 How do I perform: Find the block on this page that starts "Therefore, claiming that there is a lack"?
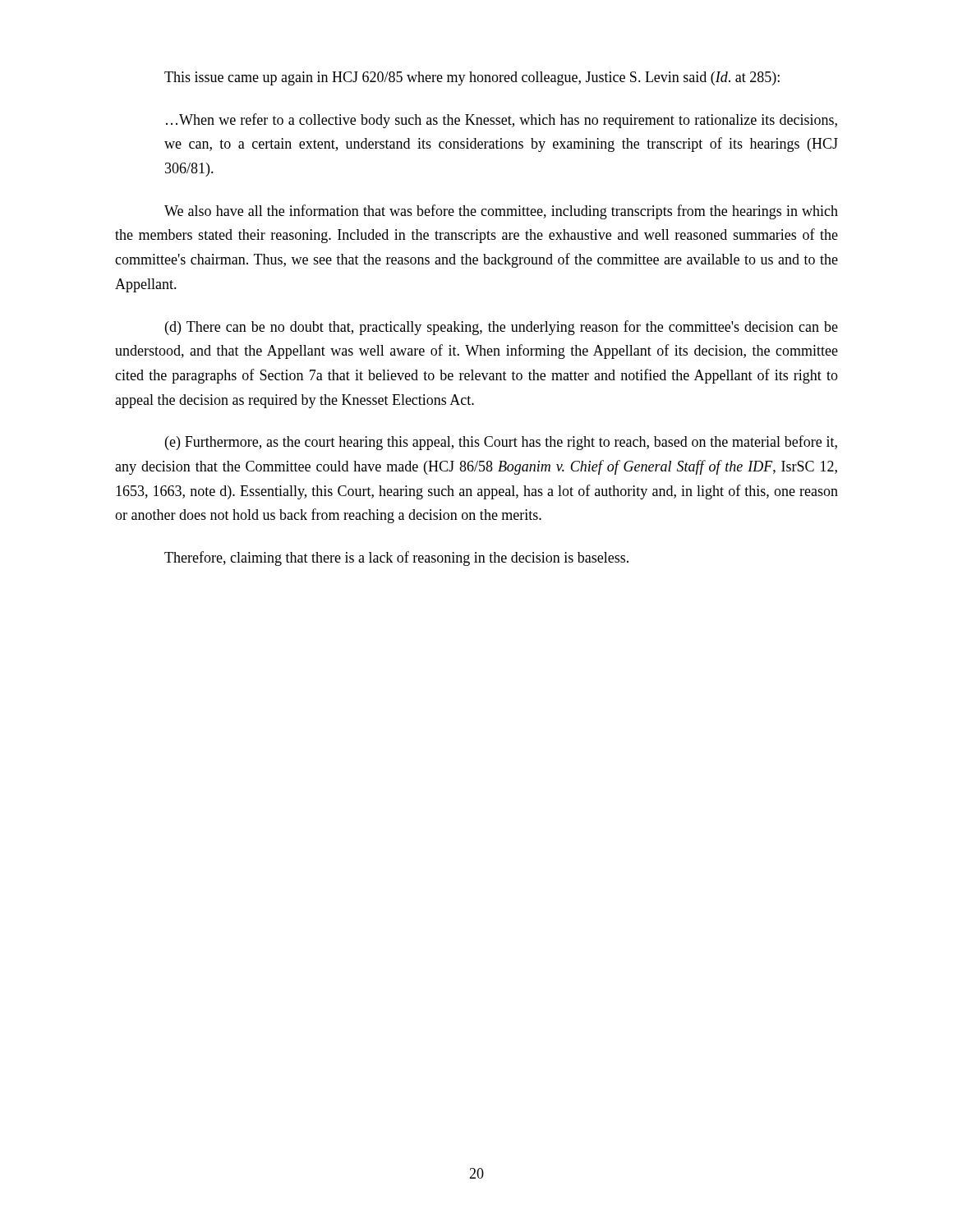tap(397, 558)
